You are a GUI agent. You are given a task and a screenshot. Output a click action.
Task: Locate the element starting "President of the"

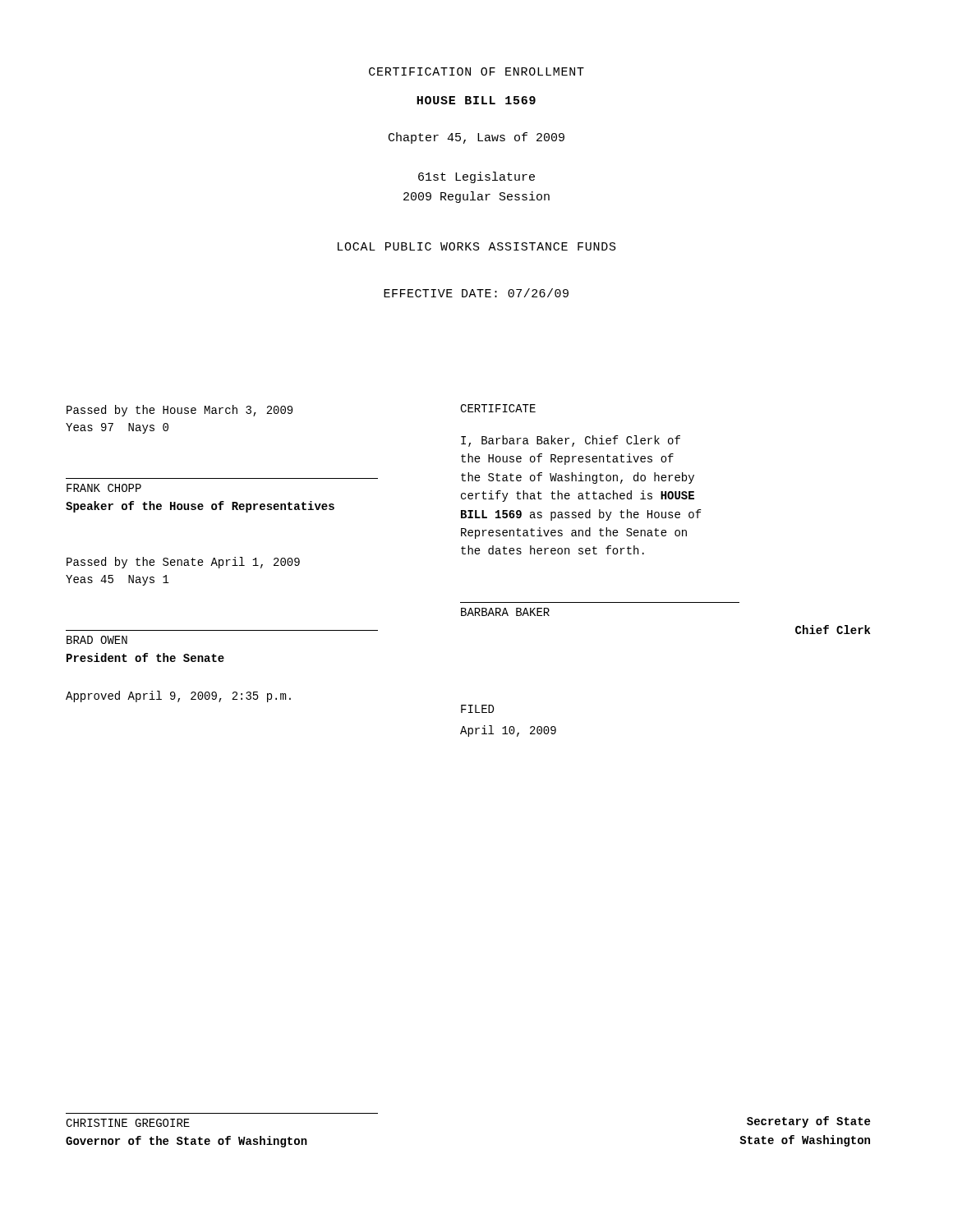(x=145, y=659)
